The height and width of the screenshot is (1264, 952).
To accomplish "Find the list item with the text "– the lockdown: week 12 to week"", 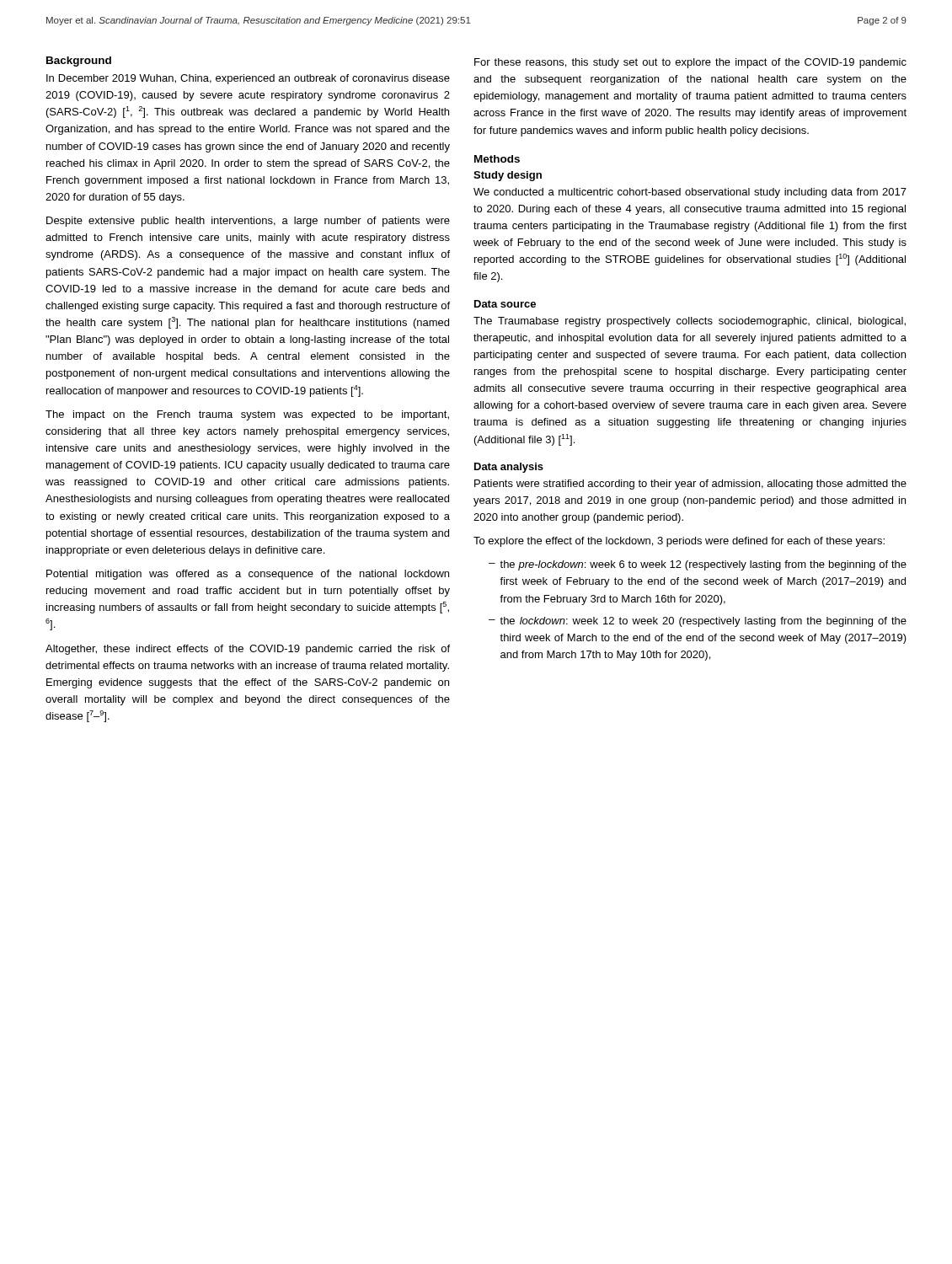I will 698,638.
